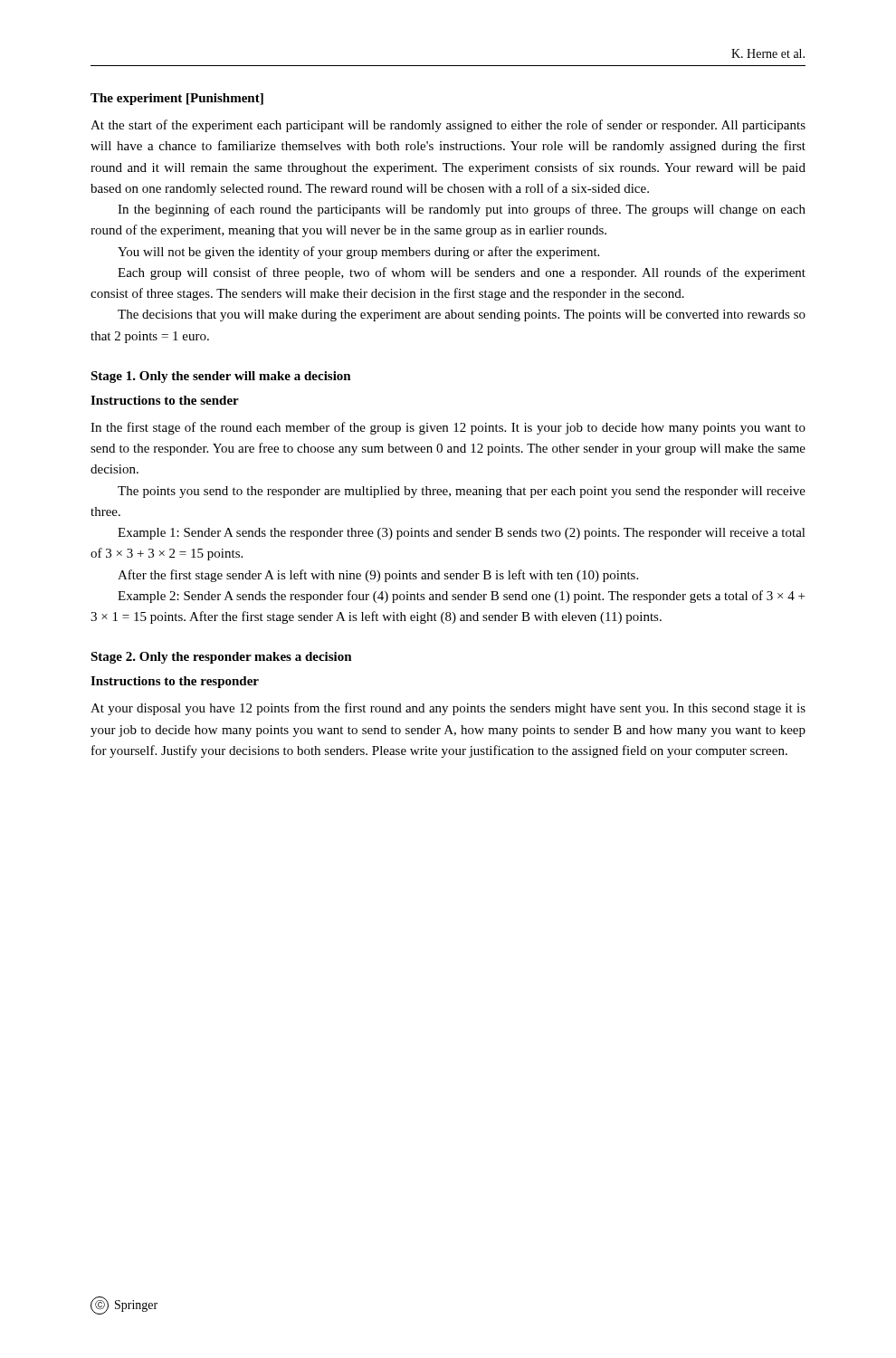Select the text block containing "Example 2: Sender A sends"

click(x=448, y=607)
